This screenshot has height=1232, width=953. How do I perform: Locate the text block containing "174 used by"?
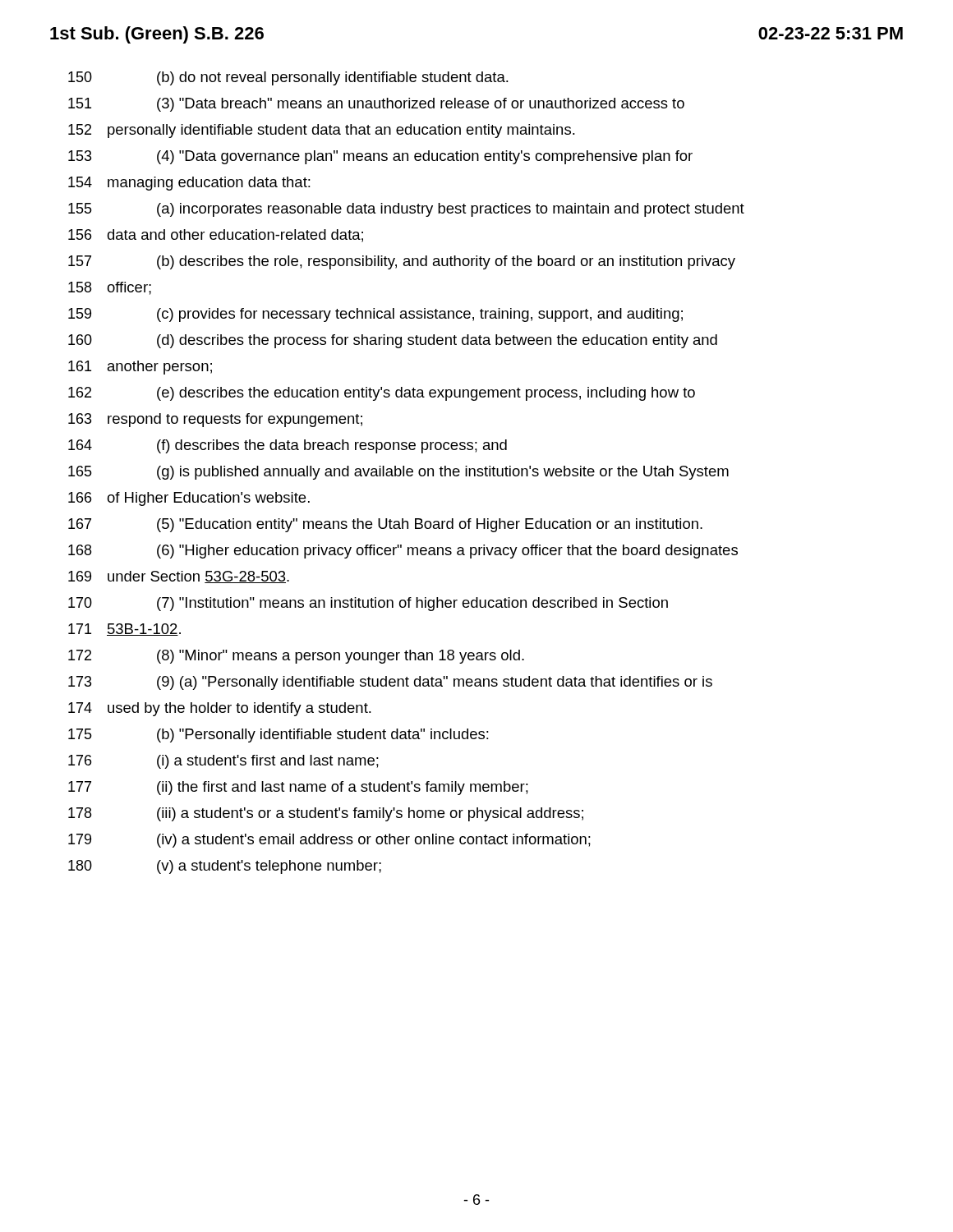pos(220,709)
